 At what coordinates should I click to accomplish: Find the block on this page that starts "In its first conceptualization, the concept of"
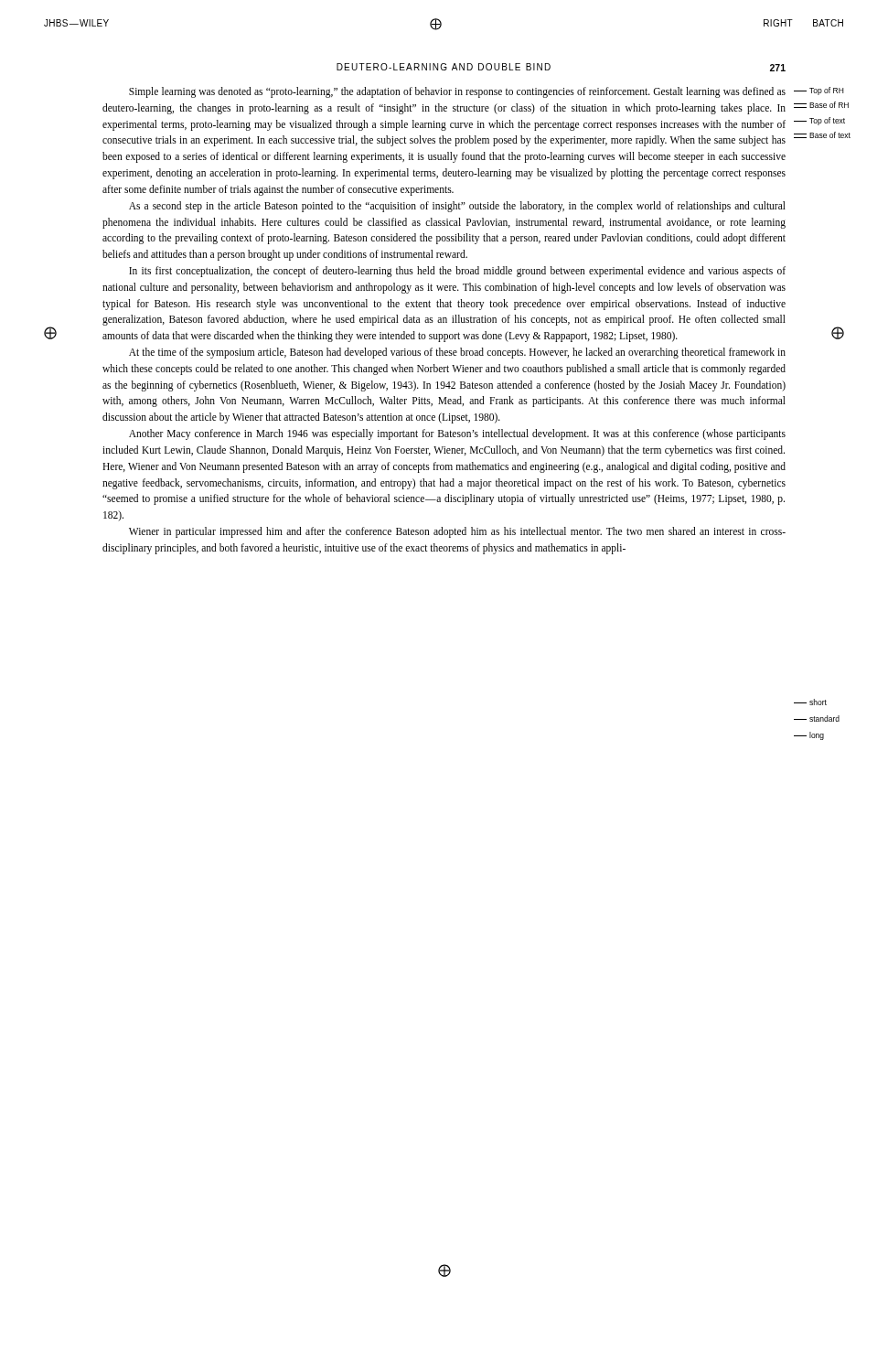444,304
